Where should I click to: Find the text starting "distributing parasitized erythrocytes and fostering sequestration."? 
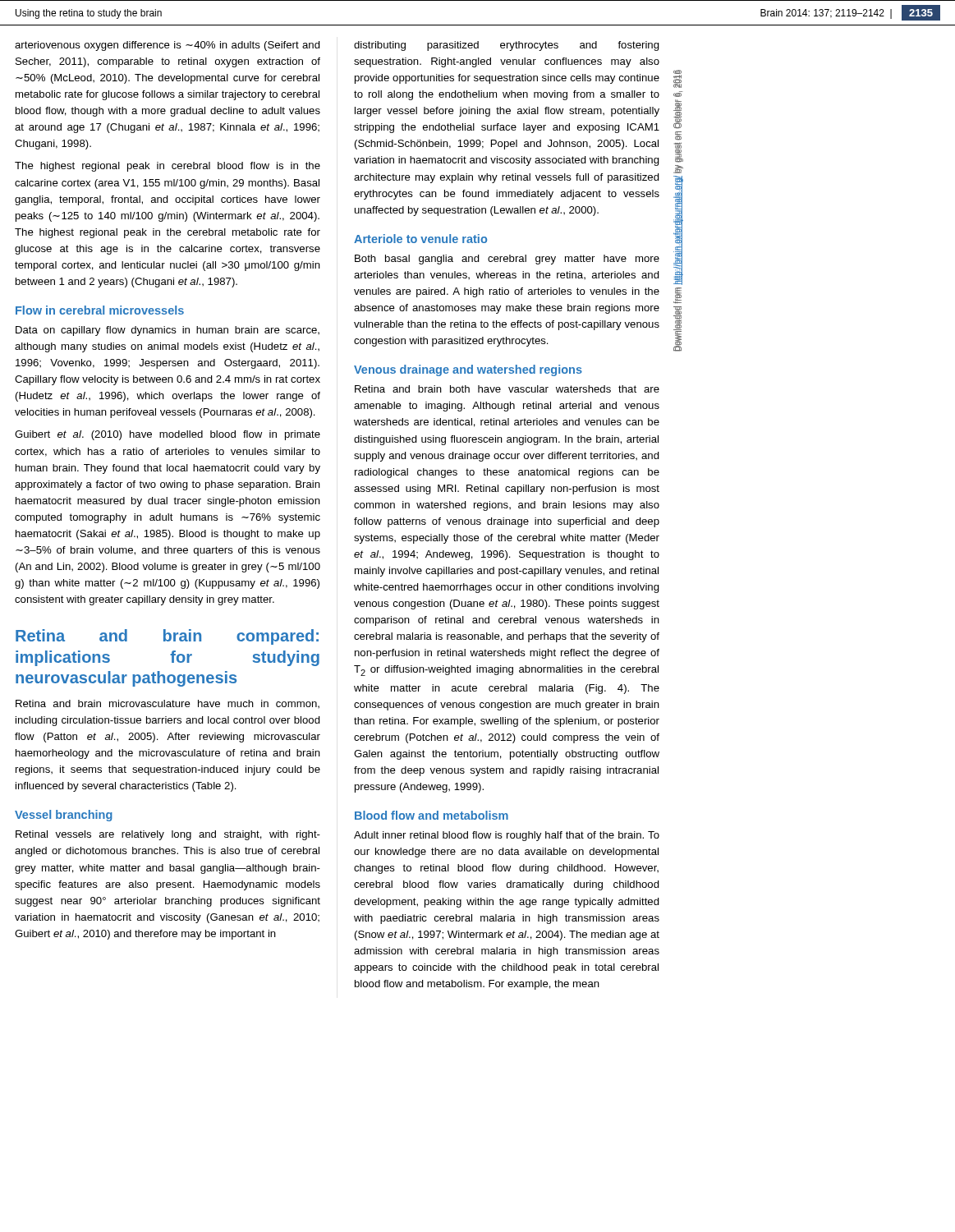[x=507, y=128]
